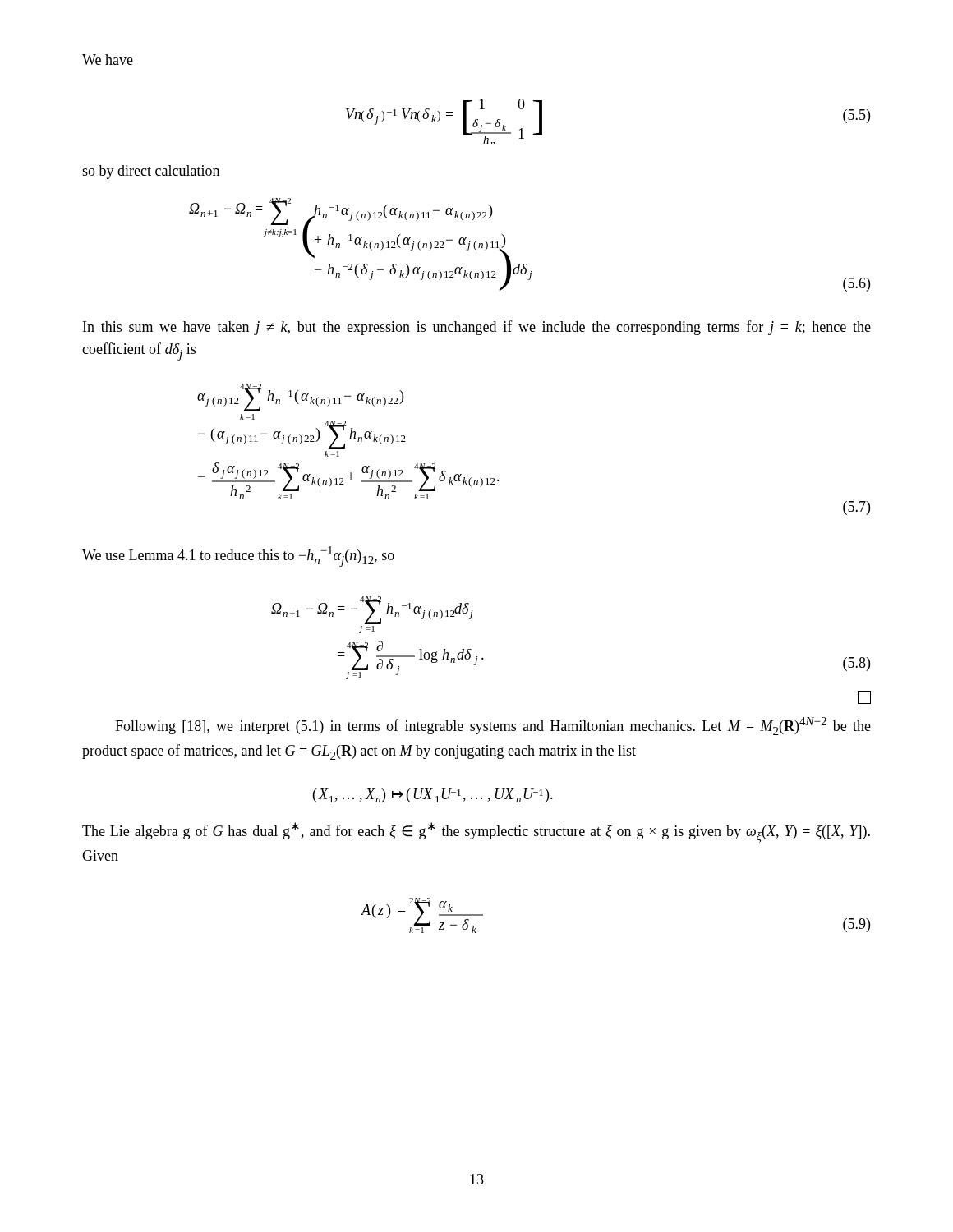Select the formula that says "A ( z )"
This screenshot has height=1232, width=953.
tap(476, 910)
